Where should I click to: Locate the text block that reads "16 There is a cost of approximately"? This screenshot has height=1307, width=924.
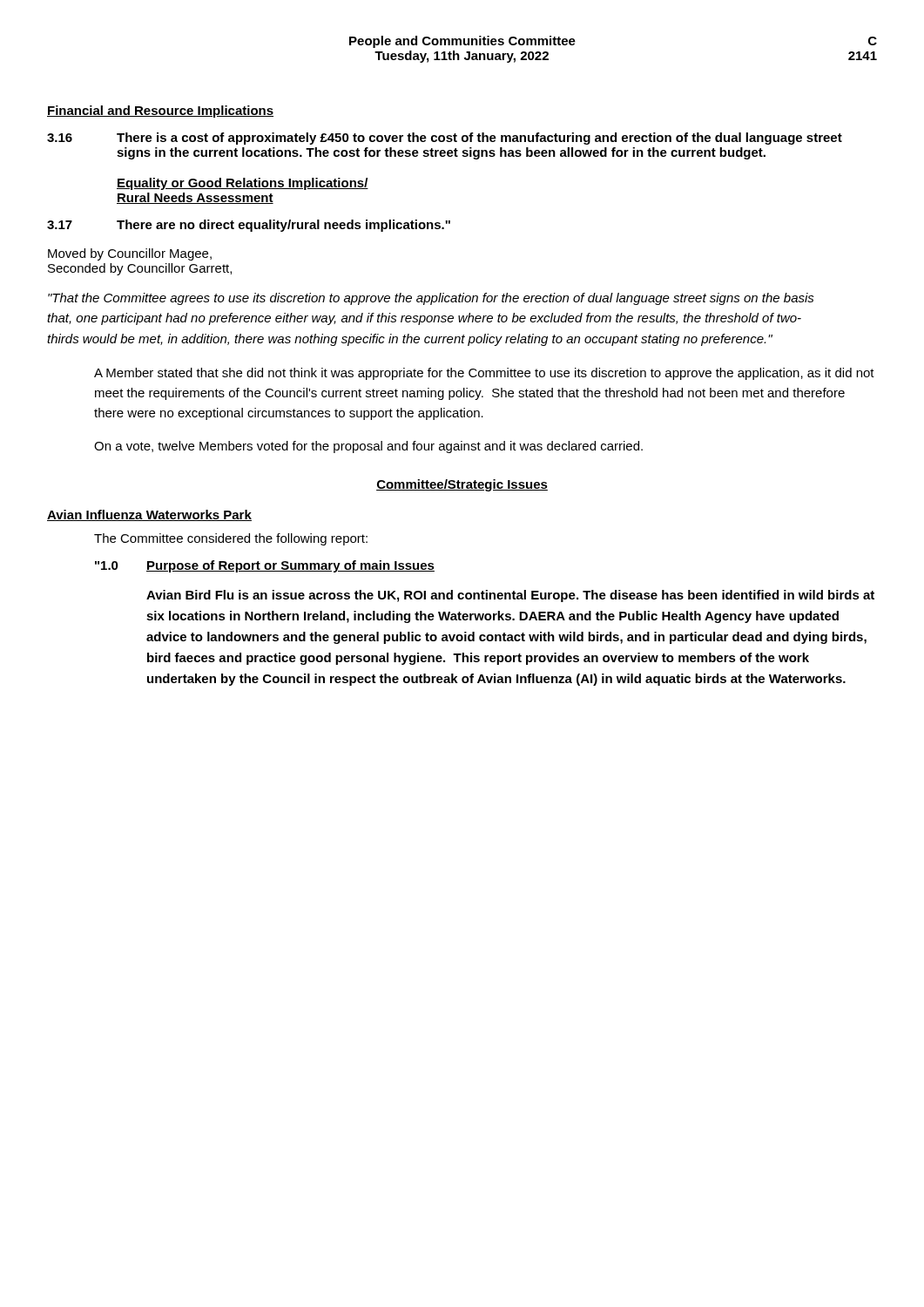pos(462,145)
